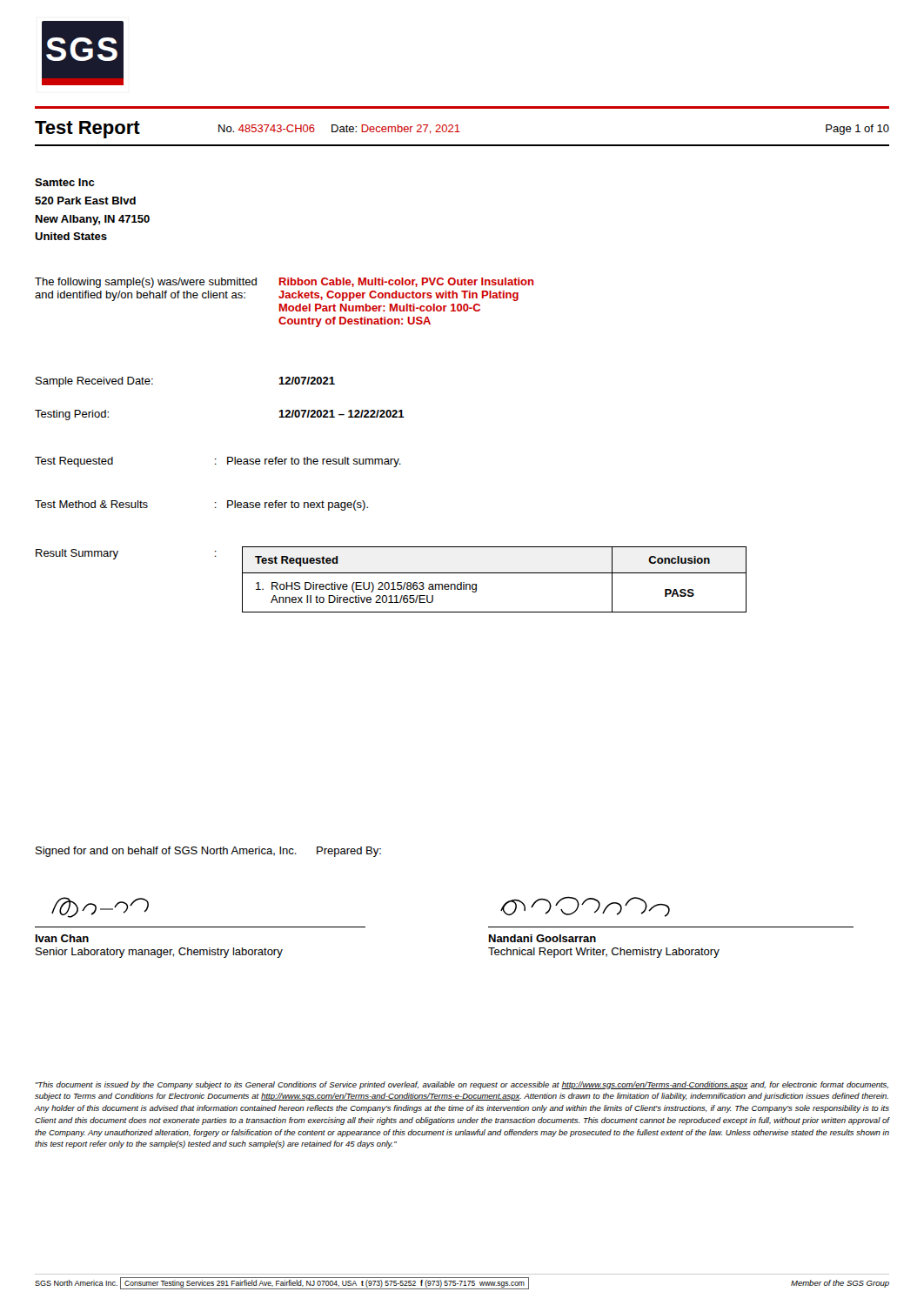Locate the text block that reads "Signed for and on"
Image resolution: width=924 pixels, height=1305 pixels.
(x=208, y=850)
